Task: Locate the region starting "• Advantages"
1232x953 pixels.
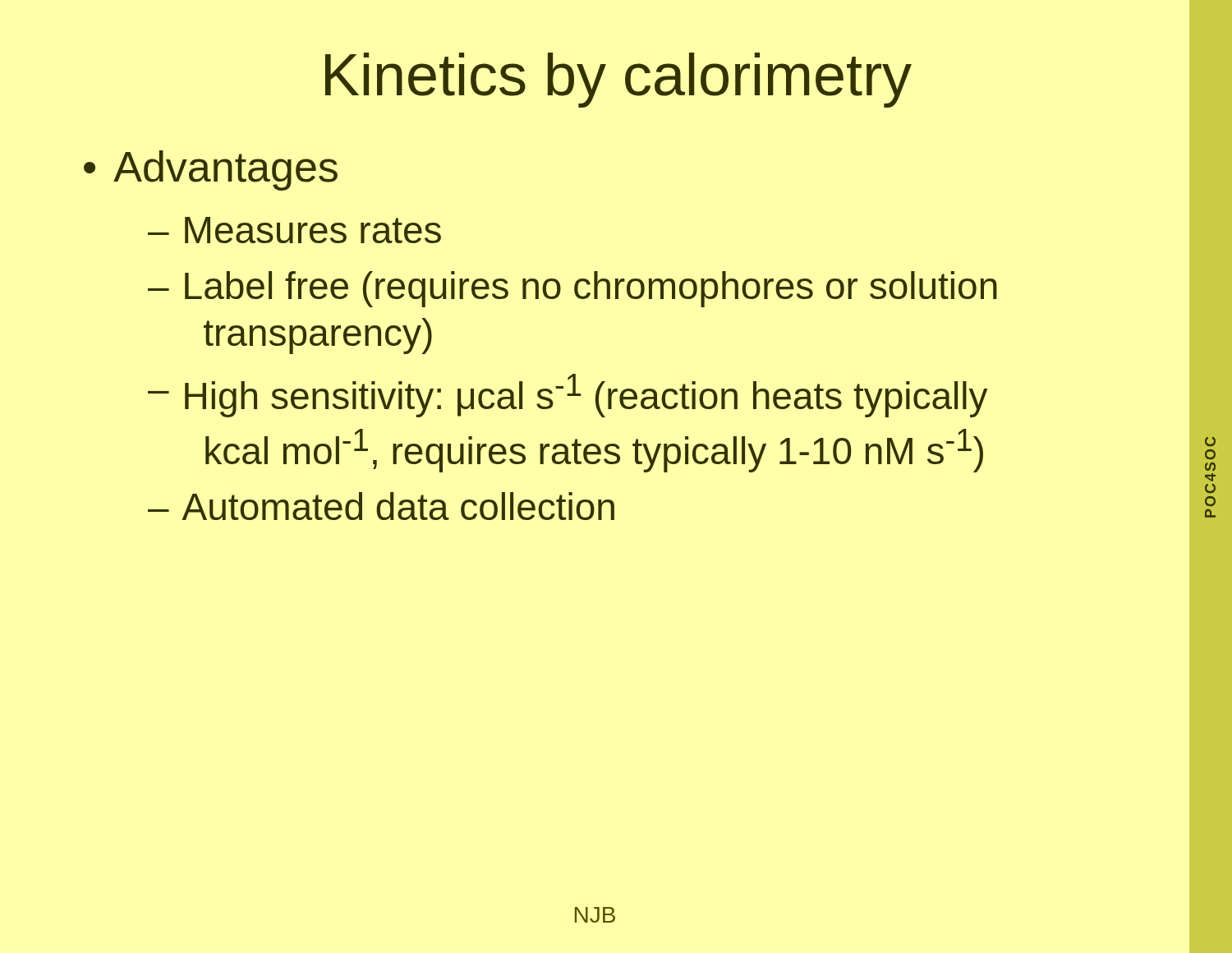Action: (211, 167)
